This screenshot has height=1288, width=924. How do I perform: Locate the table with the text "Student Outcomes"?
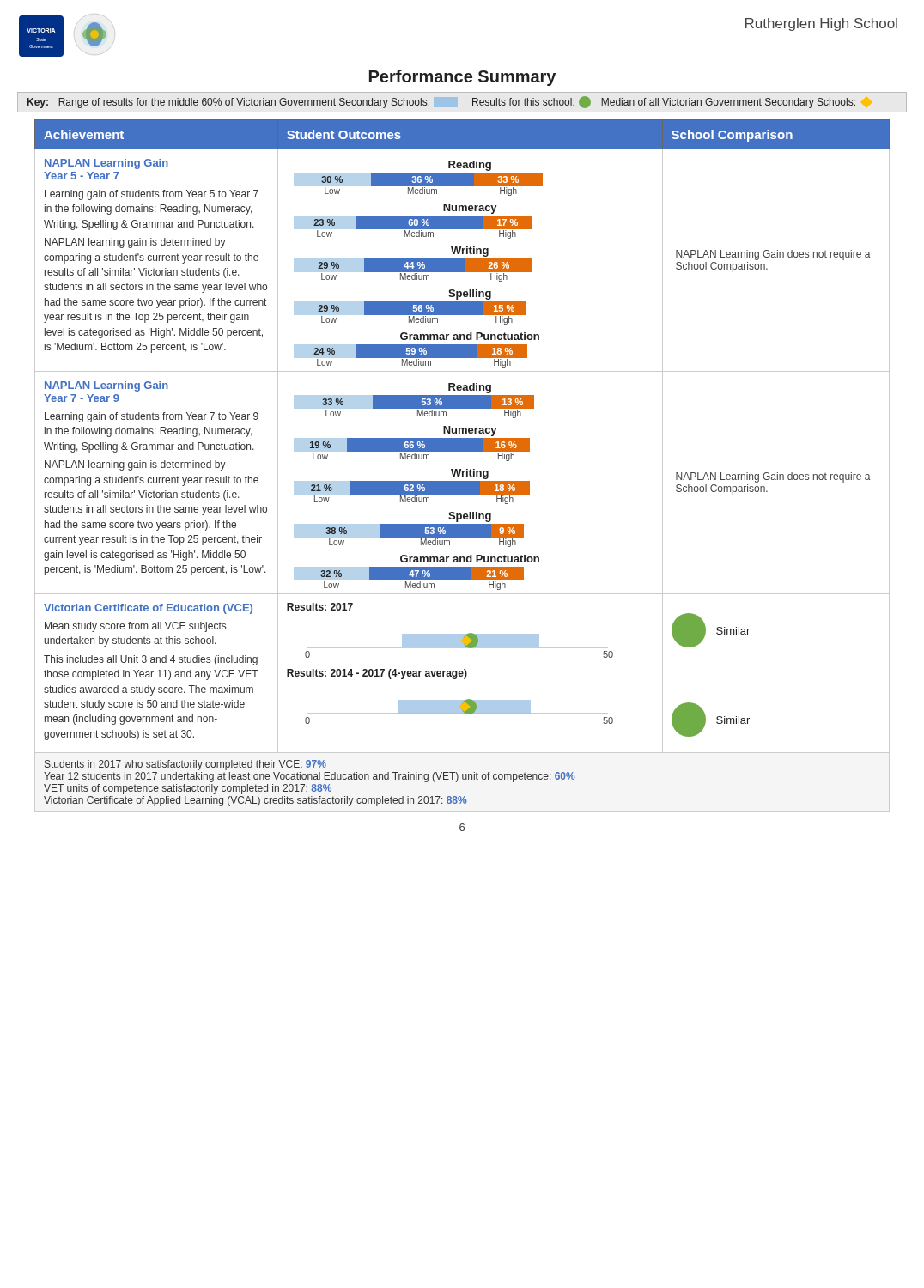pos(462,466)
